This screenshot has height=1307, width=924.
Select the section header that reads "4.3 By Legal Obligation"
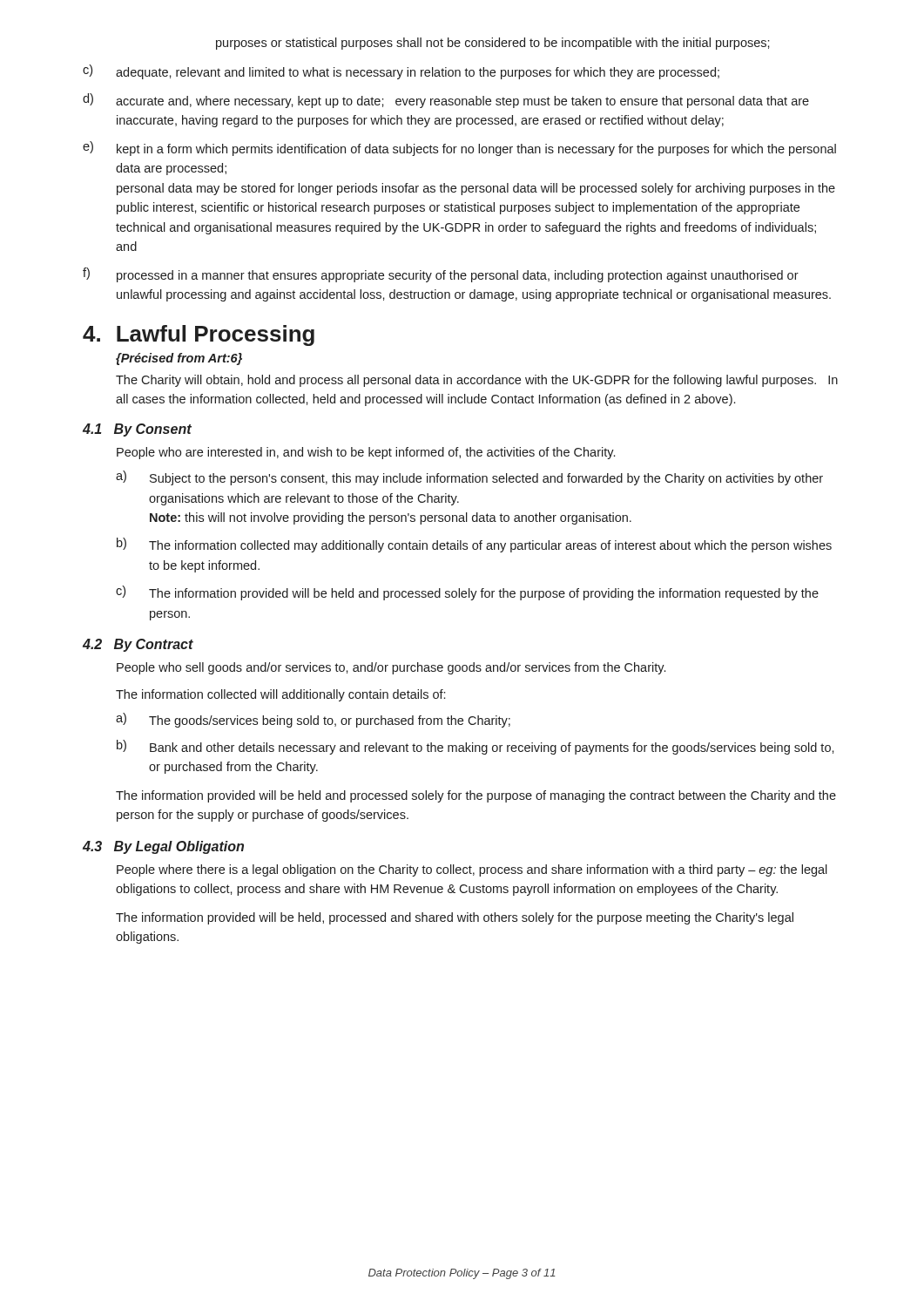tap(164, 846)
